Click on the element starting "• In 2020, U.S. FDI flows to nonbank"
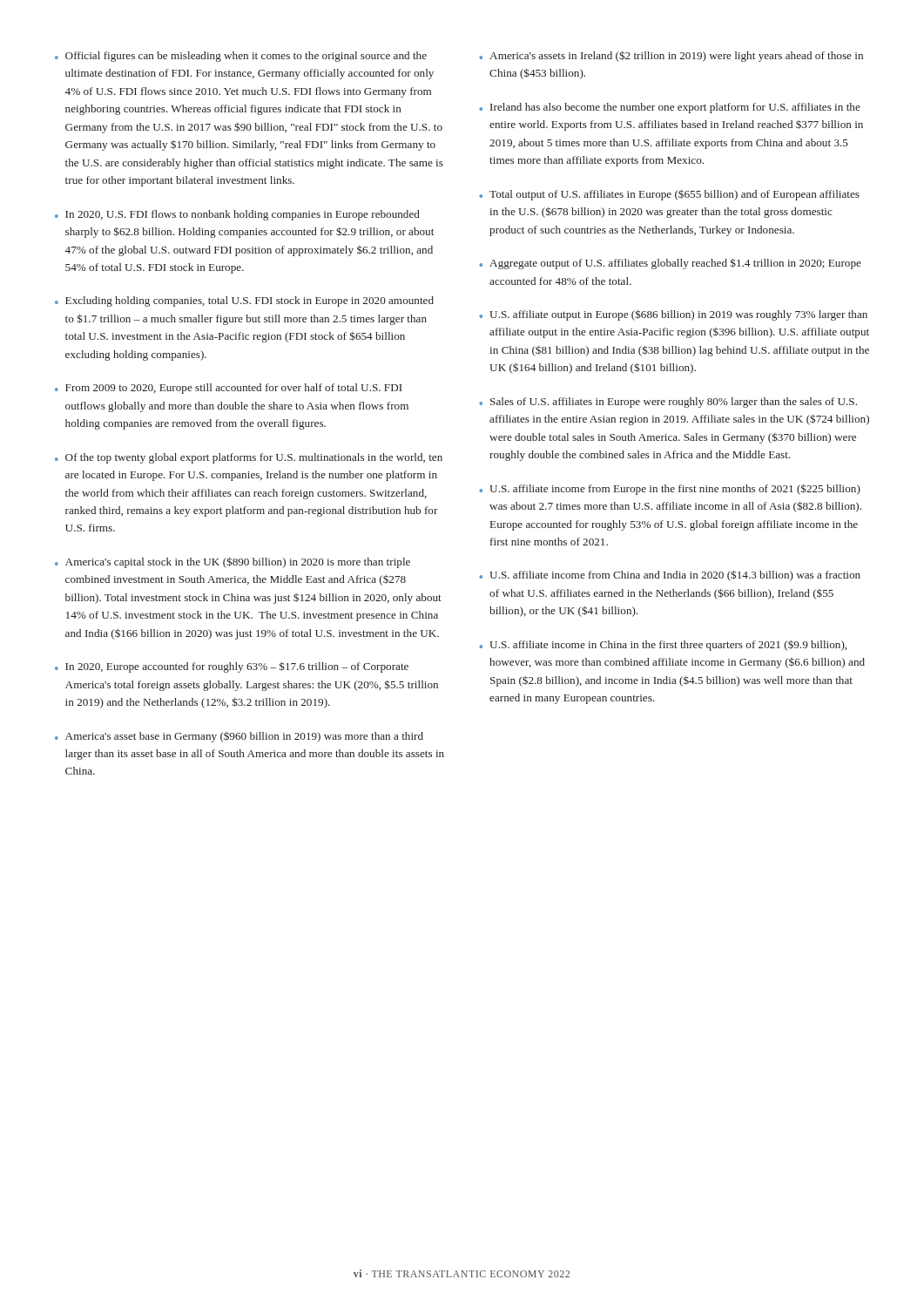This screenshot has height=1307, width=924. (x=250, y=241)
